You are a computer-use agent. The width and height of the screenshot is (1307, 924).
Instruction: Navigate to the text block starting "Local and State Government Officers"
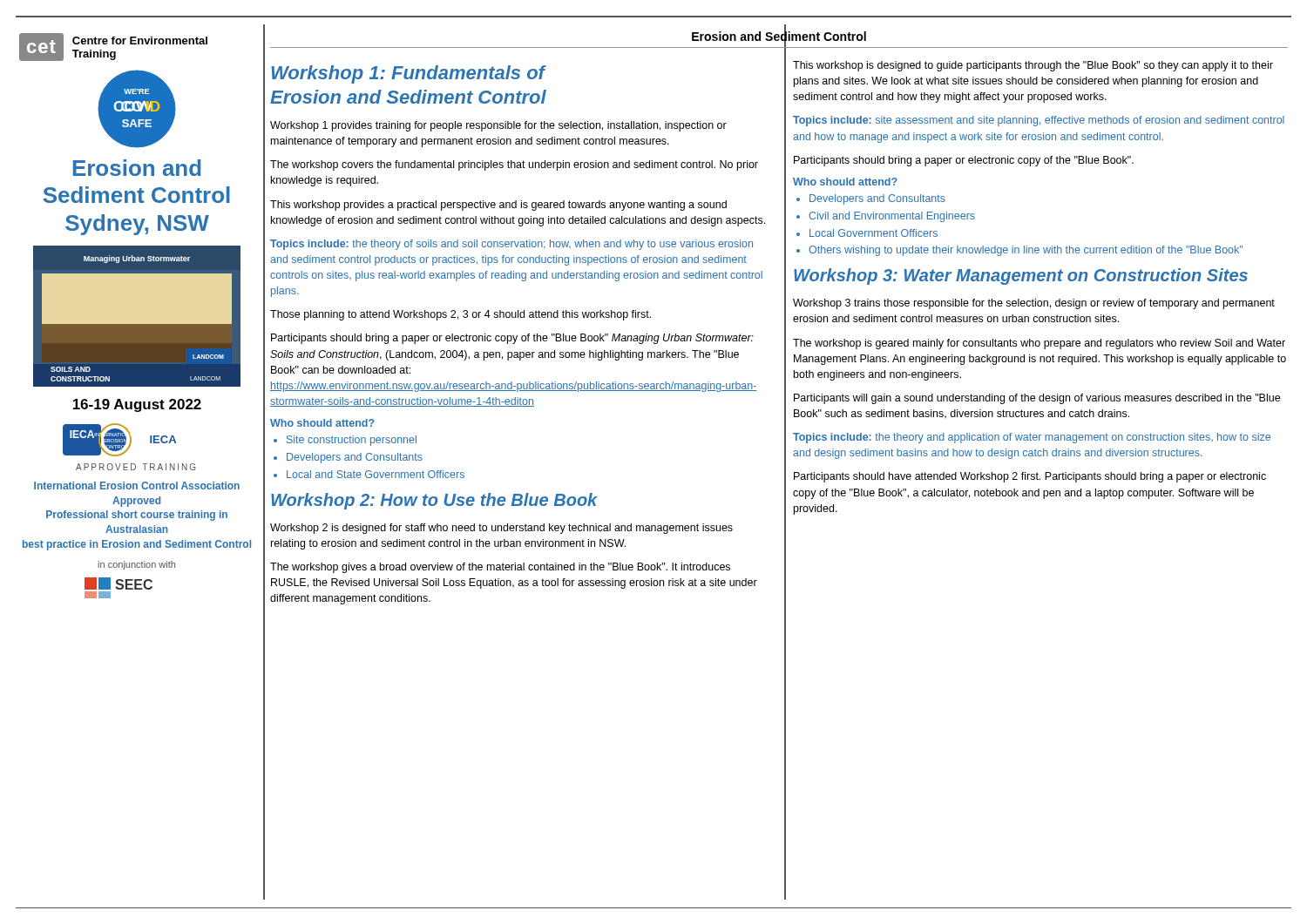tap(375, 474)
